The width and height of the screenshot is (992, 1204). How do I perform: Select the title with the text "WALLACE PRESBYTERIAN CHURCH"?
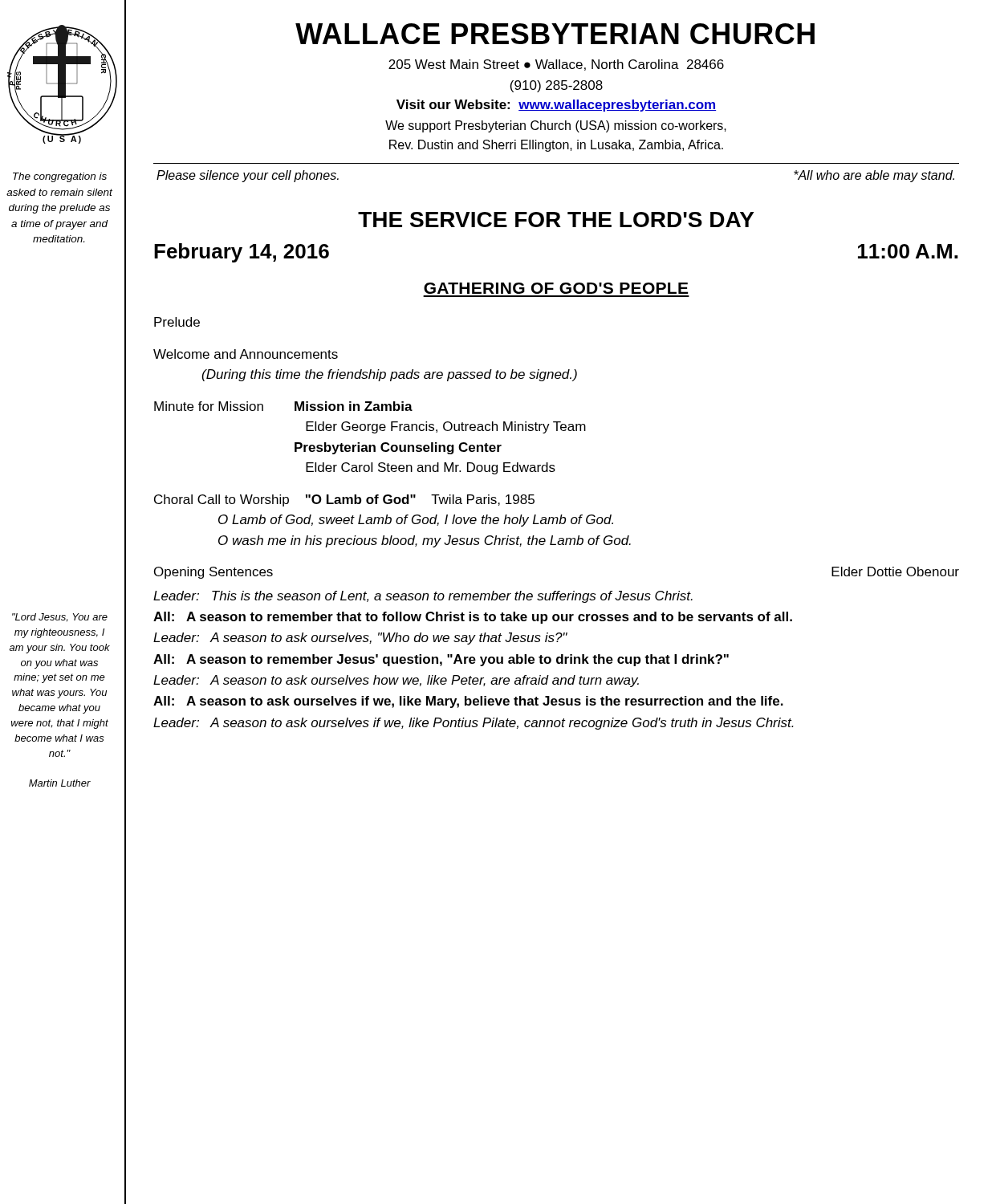[x=556, y=34]
